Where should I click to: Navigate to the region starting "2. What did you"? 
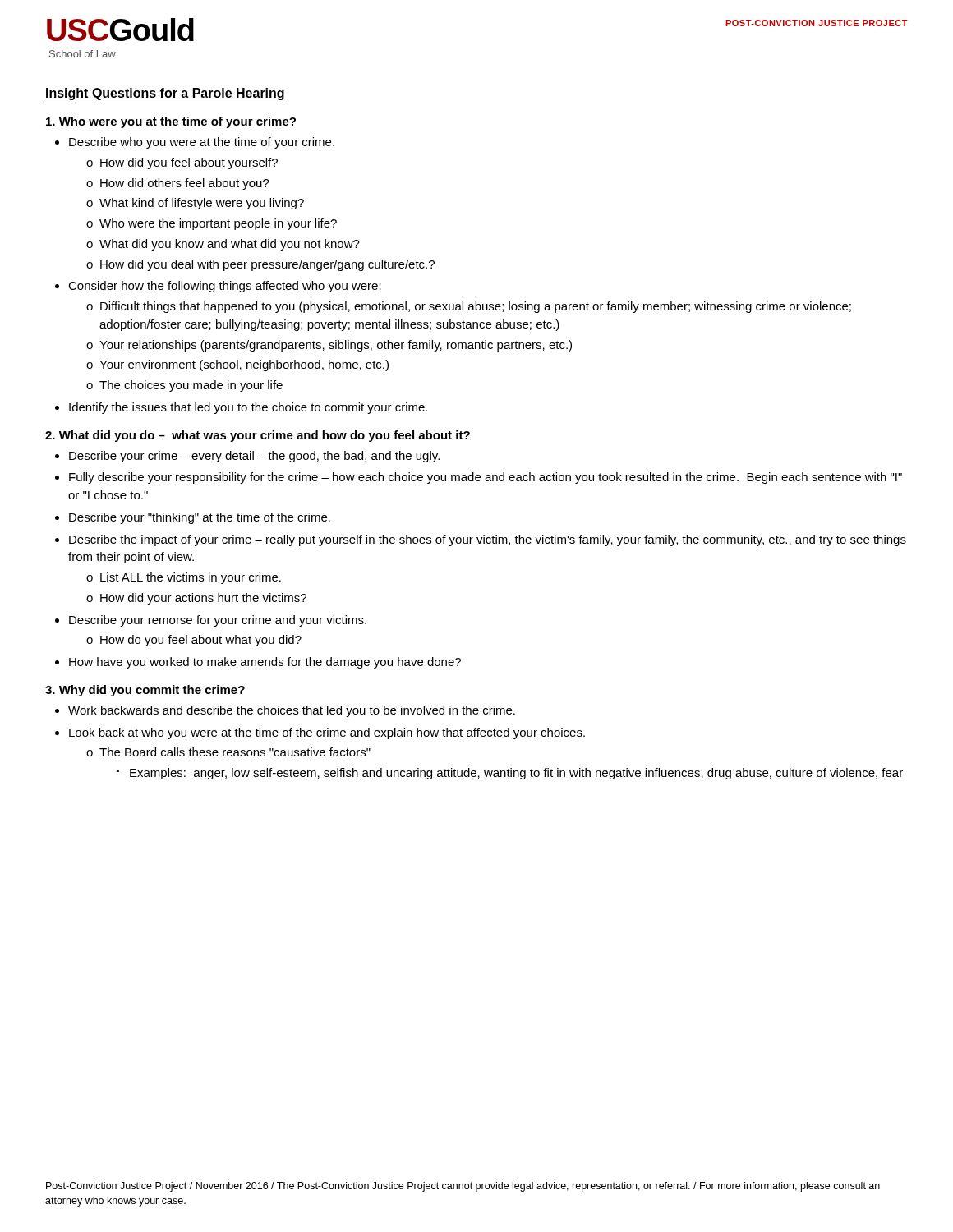pyautogui.click(x=258, y=434)
